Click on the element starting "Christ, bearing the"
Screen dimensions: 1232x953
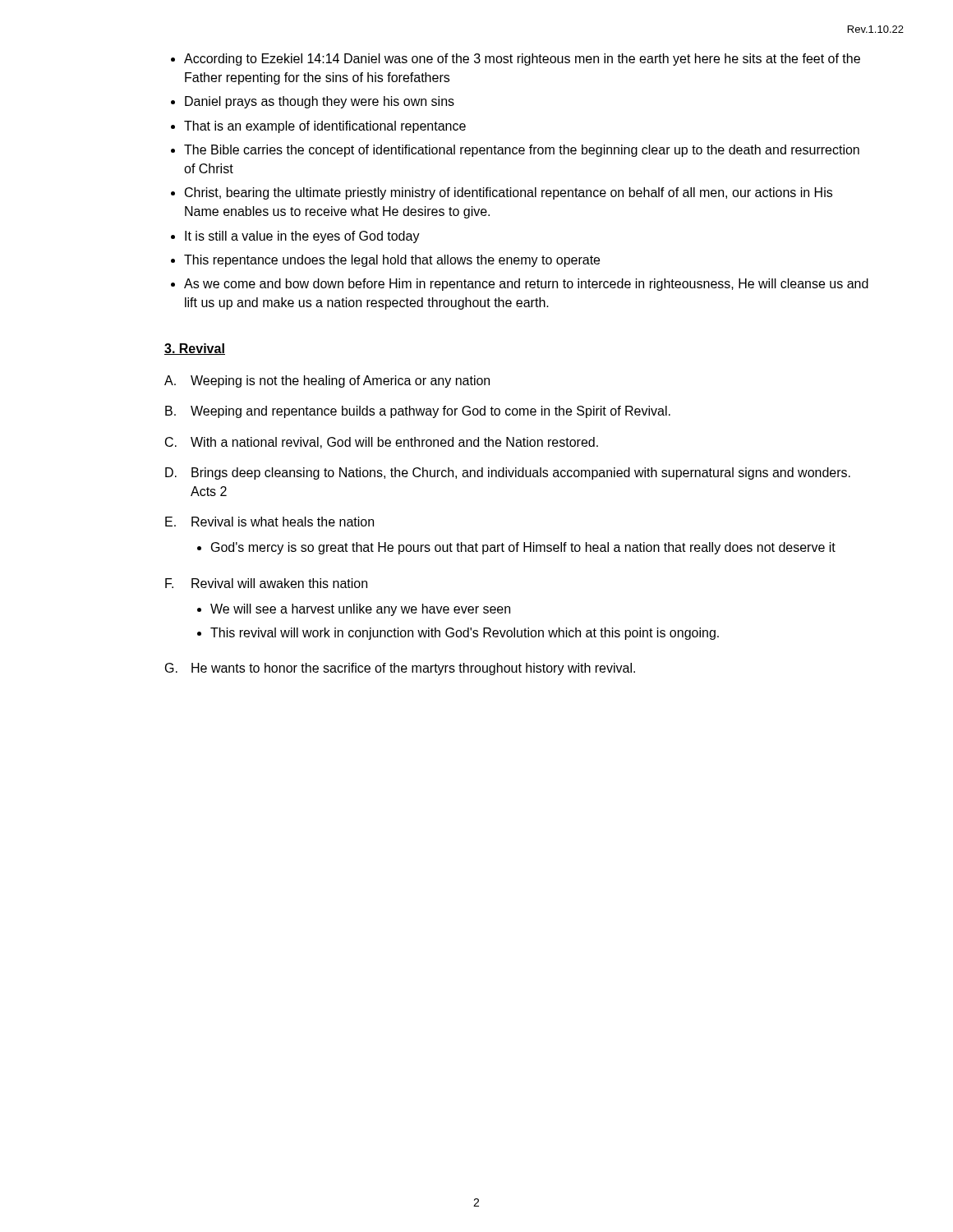click(x=527, y=202)
